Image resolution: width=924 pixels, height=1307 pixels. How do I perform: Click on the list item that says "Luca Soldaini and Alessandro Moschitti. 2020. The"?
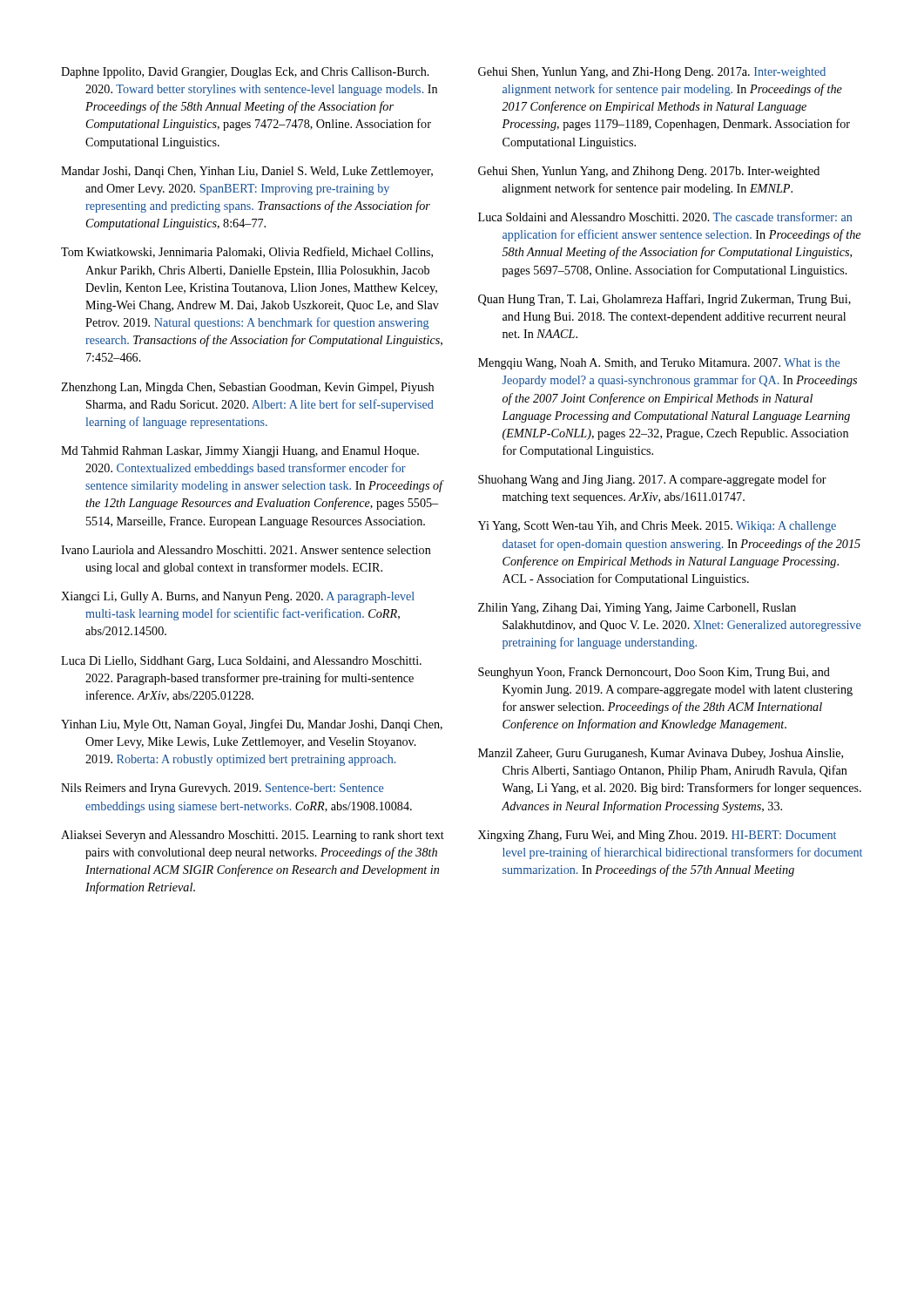point(669,243)
